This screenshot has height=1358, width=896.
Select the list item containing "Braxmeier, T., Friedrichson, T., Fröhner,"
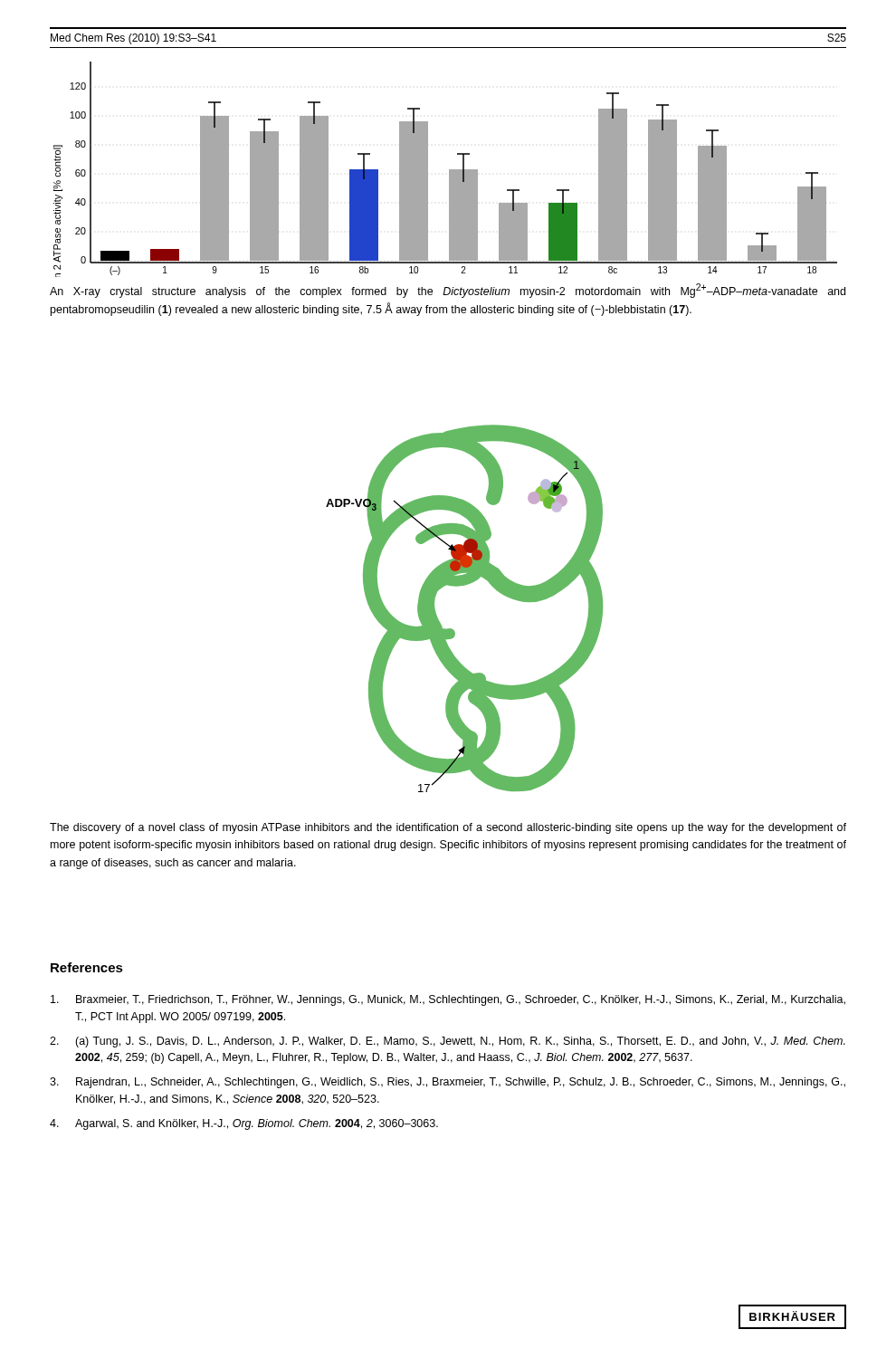[448, 1008]
